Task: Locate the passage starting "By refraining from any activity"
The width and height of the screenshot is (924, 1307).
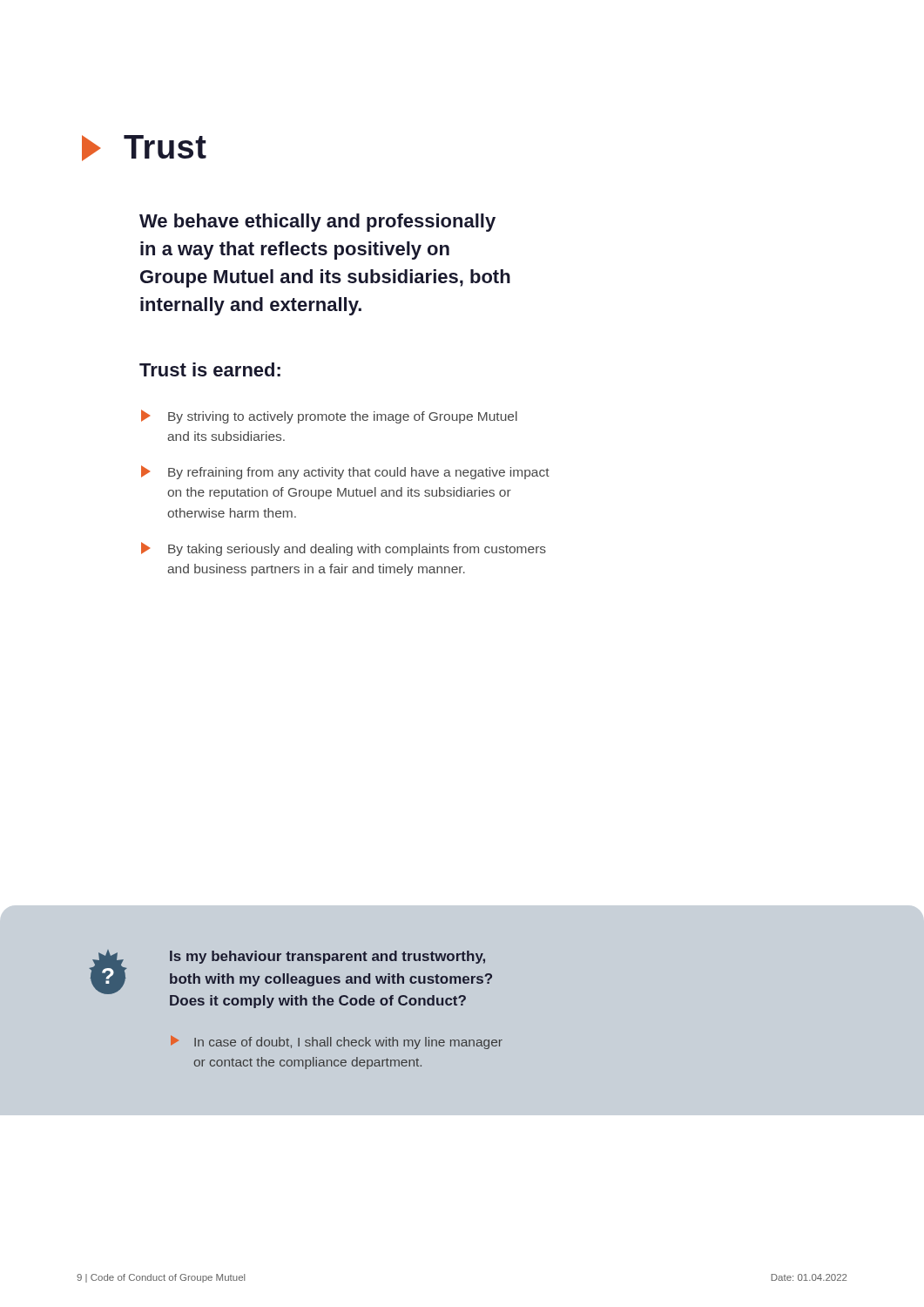Action: tap(493, 492)
